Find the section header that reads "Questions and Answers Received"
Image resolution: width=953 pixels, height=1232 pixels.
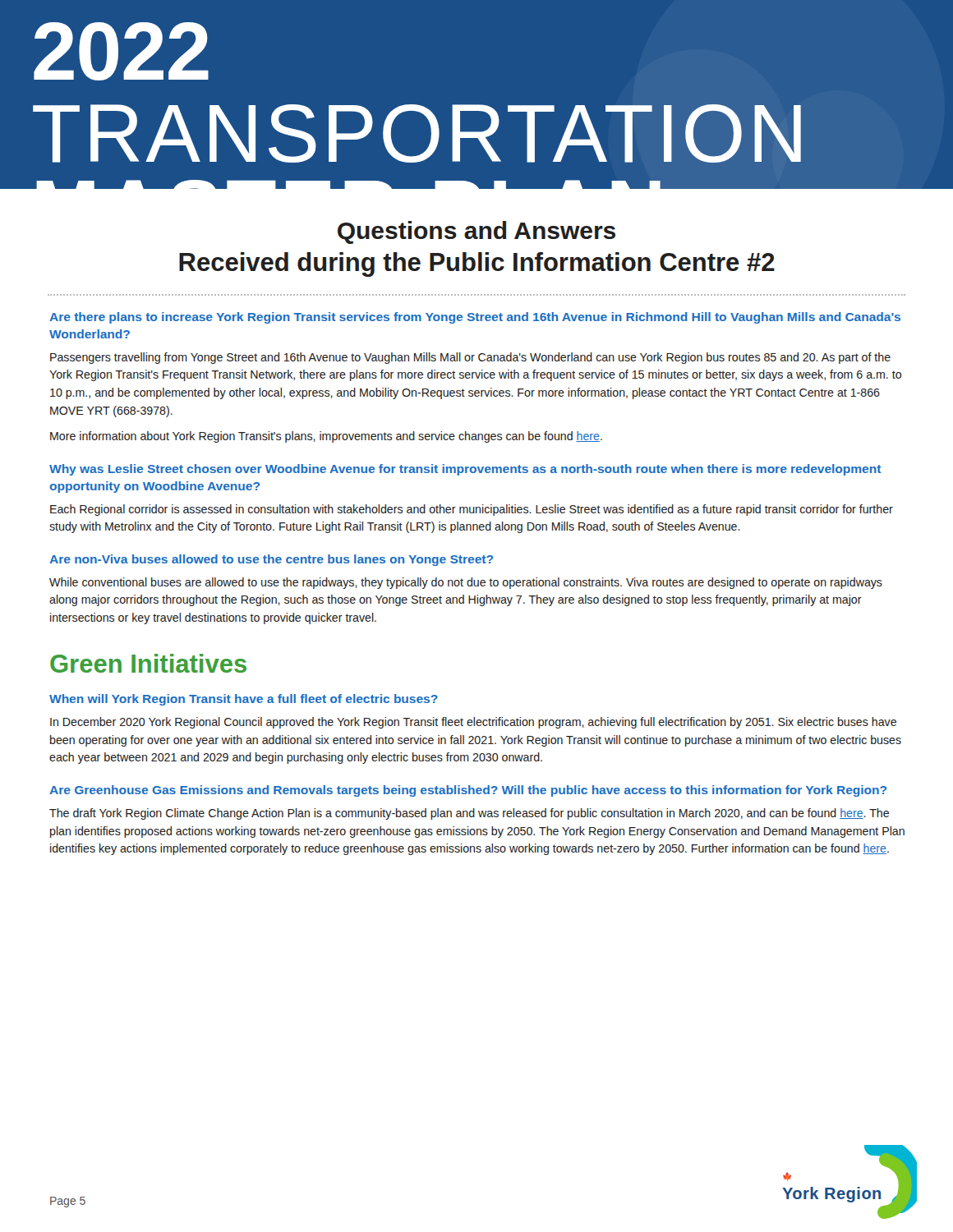click(x=476, y=247)
